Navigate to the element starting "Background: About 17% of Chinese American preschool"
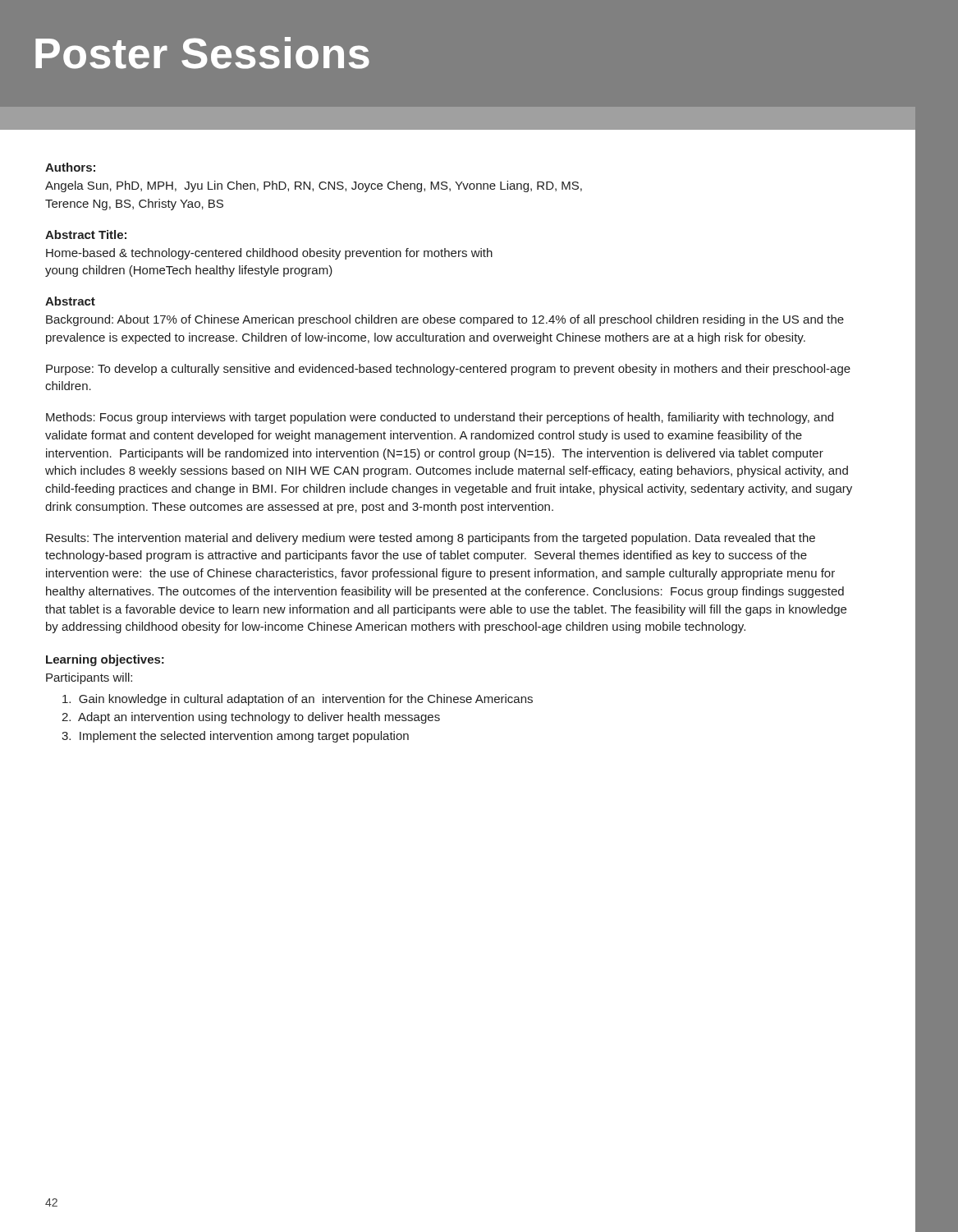 click(x=445, y=328)
